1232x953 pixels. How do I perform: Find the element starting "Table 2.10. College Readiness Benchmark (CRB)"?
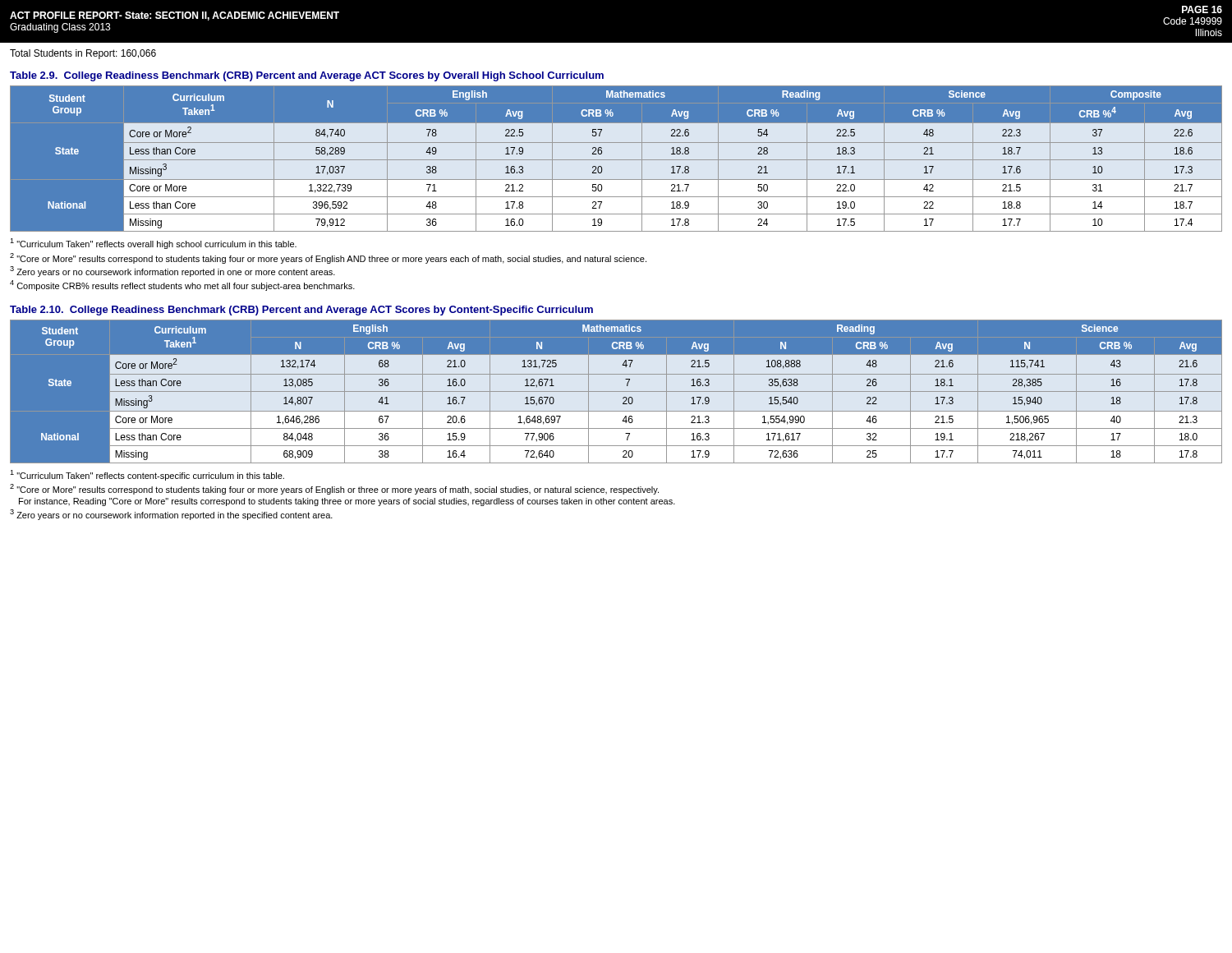302,309
